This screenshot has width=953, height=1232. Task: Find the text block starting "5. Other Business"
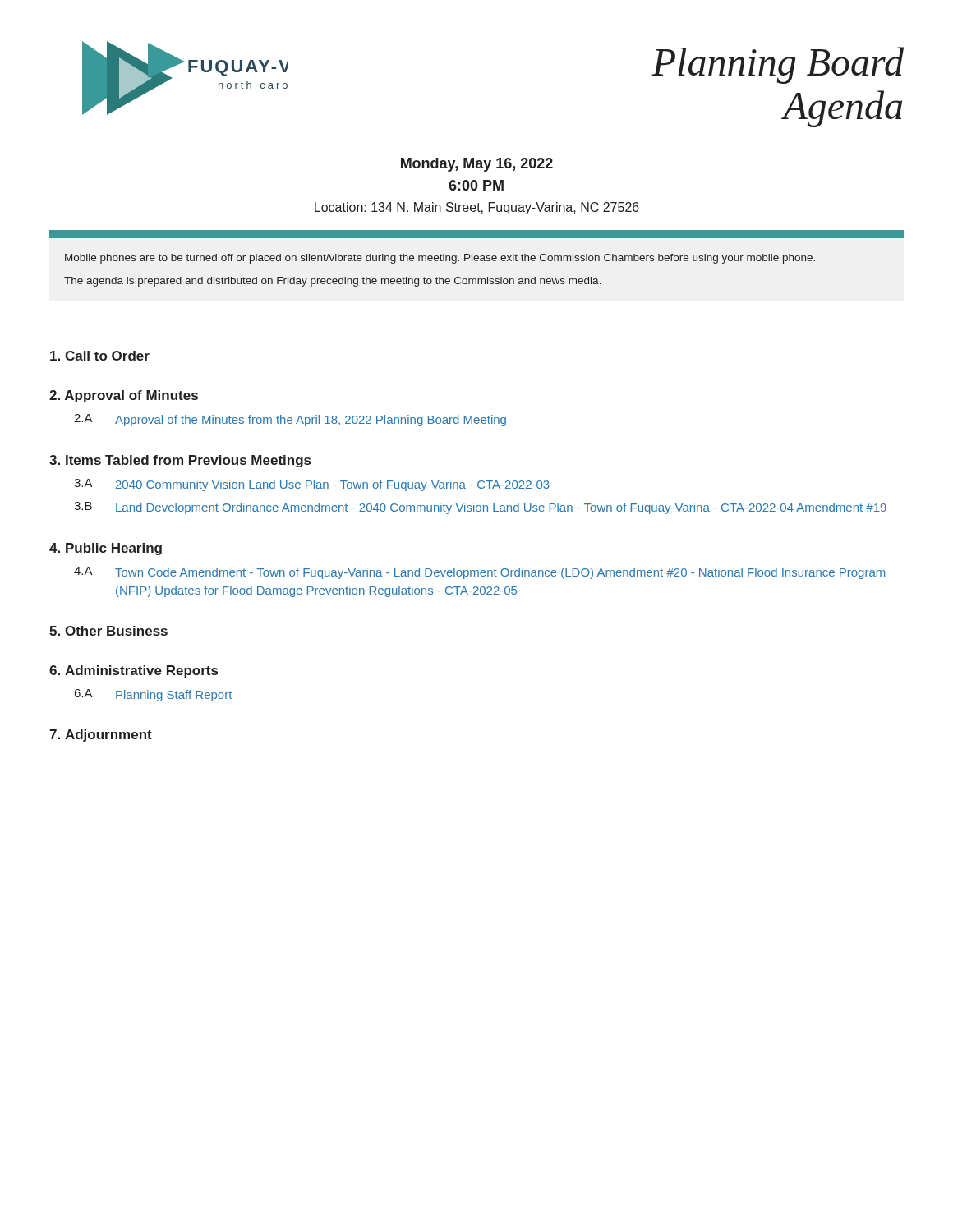[x=109, y=631]
